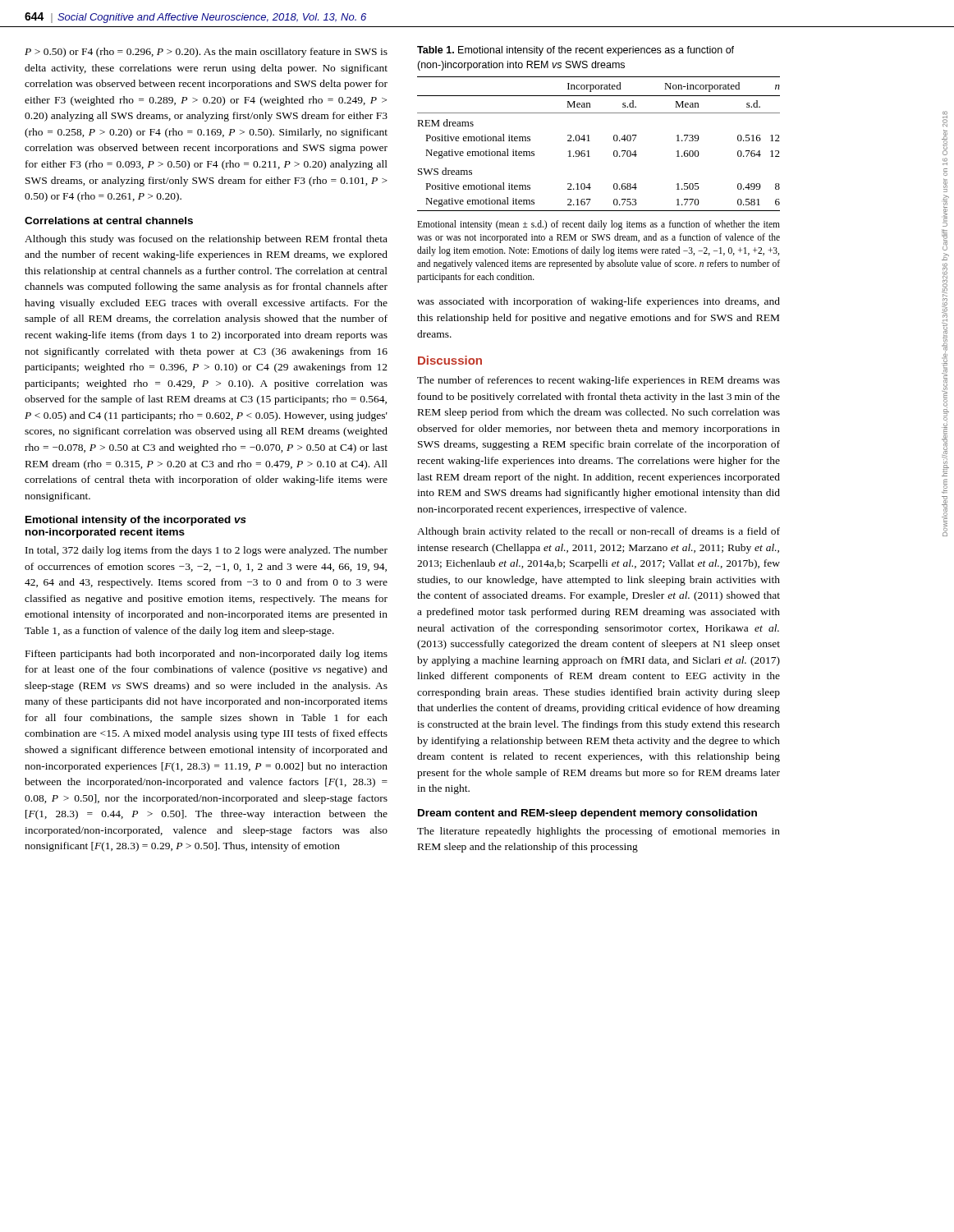Navigate to the text starting "Emotional intensity of the incorporated"

coord(135,526)
